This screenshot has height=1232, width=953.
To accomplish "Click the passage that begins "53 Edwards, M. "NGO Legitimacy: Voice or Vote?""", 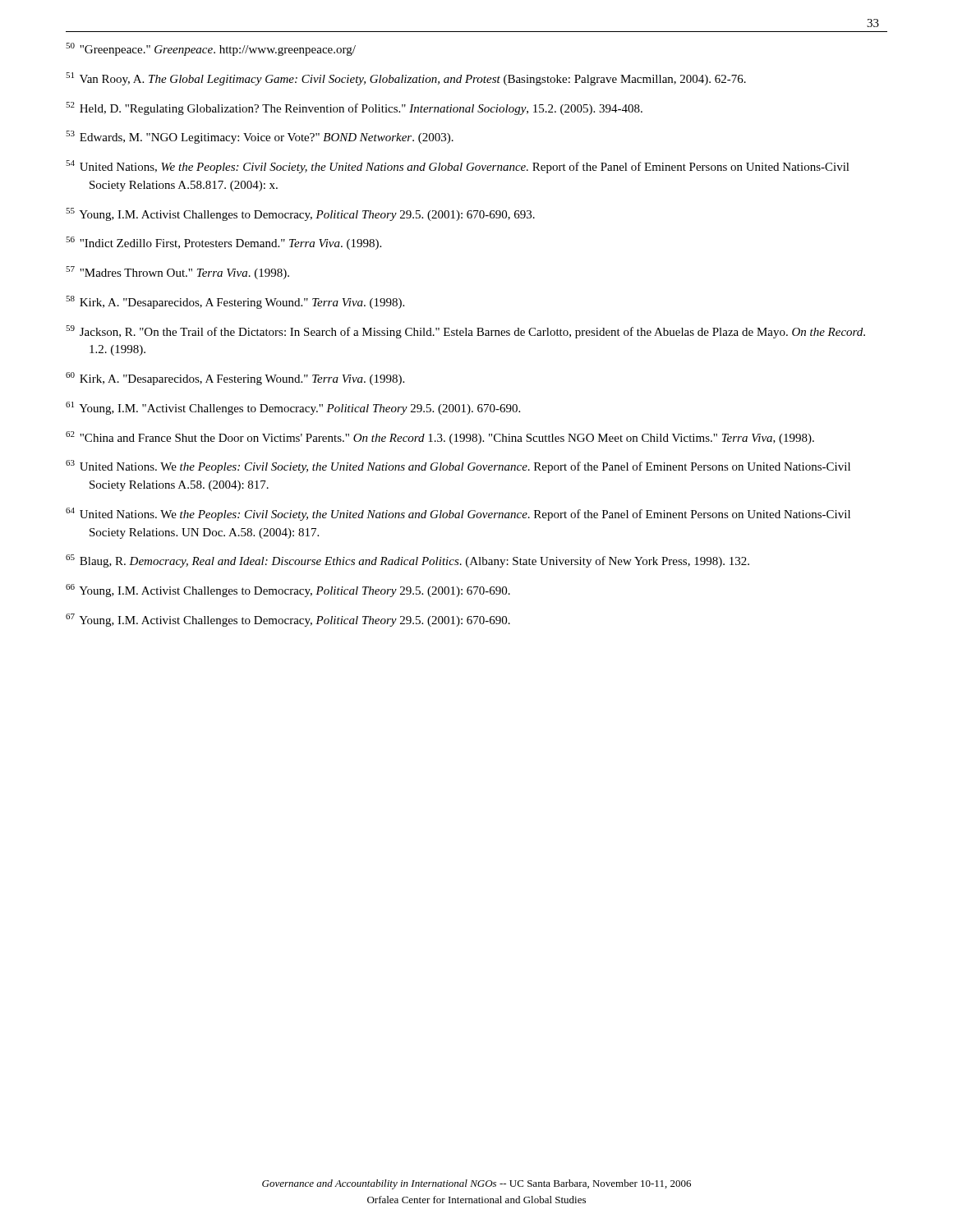I will click(x=260, y=137).
